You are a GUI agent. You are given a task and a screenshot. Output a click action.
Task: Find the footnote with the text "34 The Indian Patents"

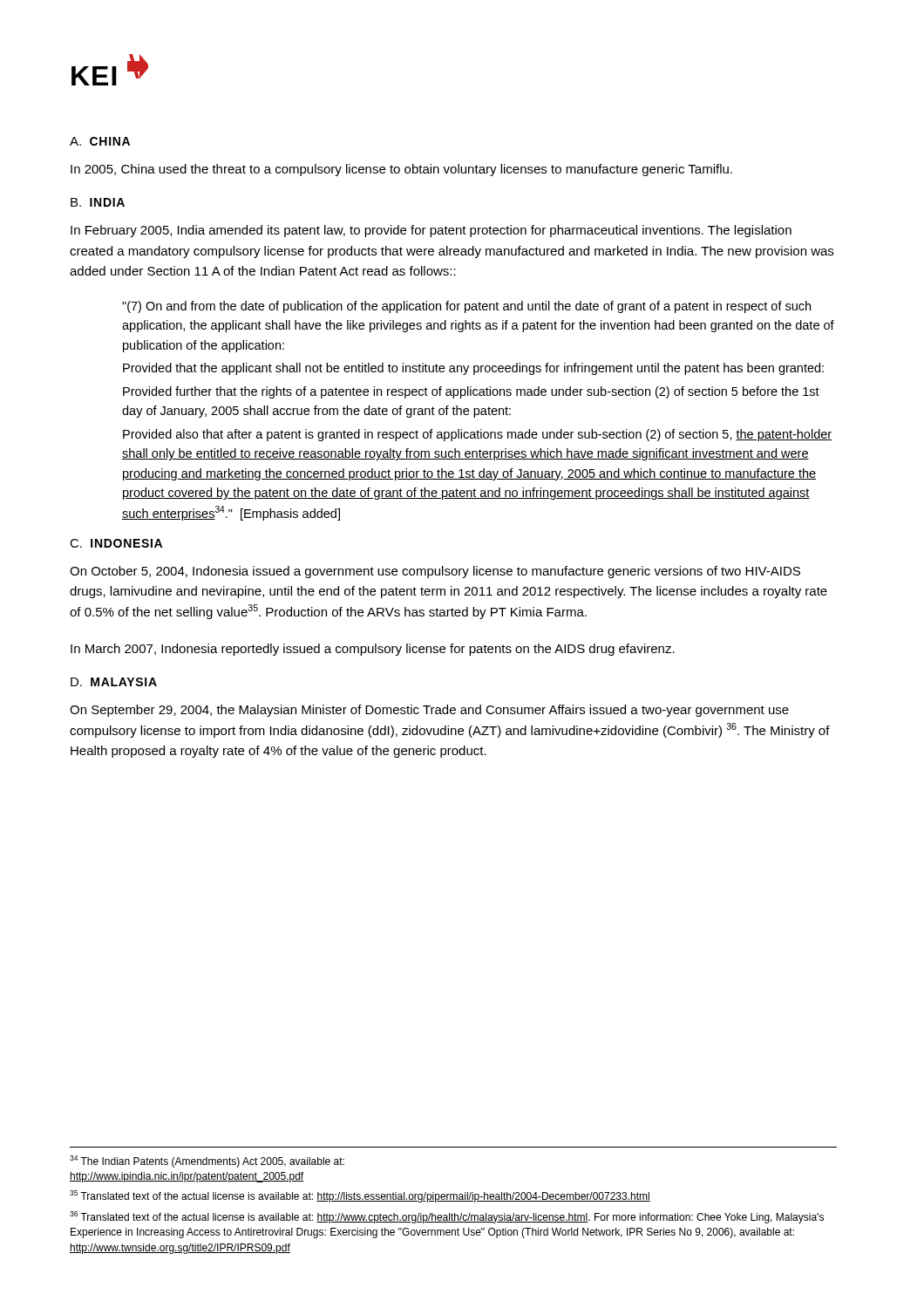coord(207,1168)
